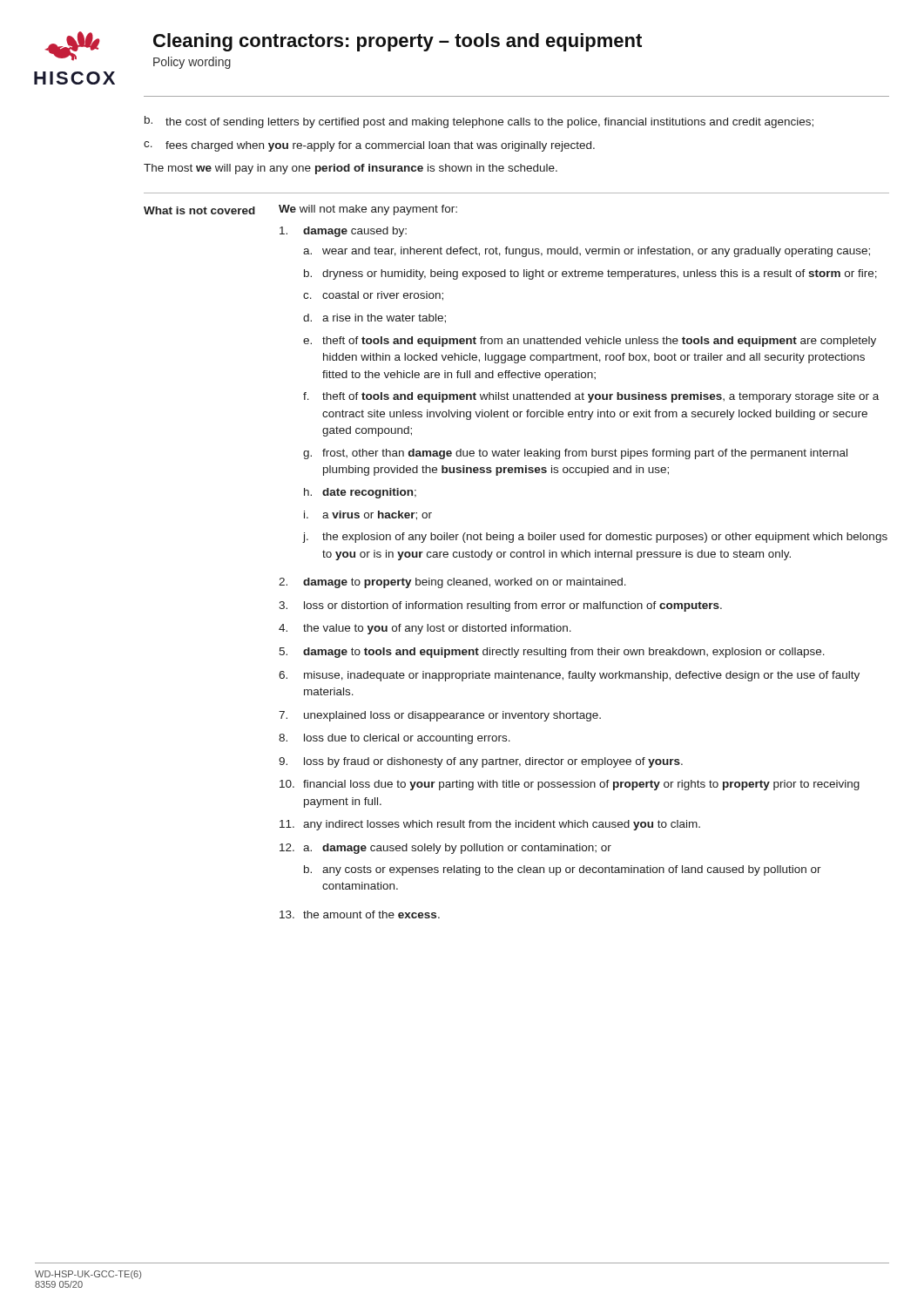Navigate to the block starting "10. financial loss due to your parting"
The height and width of the screenshot is (1307, 924).
point(584,793)
